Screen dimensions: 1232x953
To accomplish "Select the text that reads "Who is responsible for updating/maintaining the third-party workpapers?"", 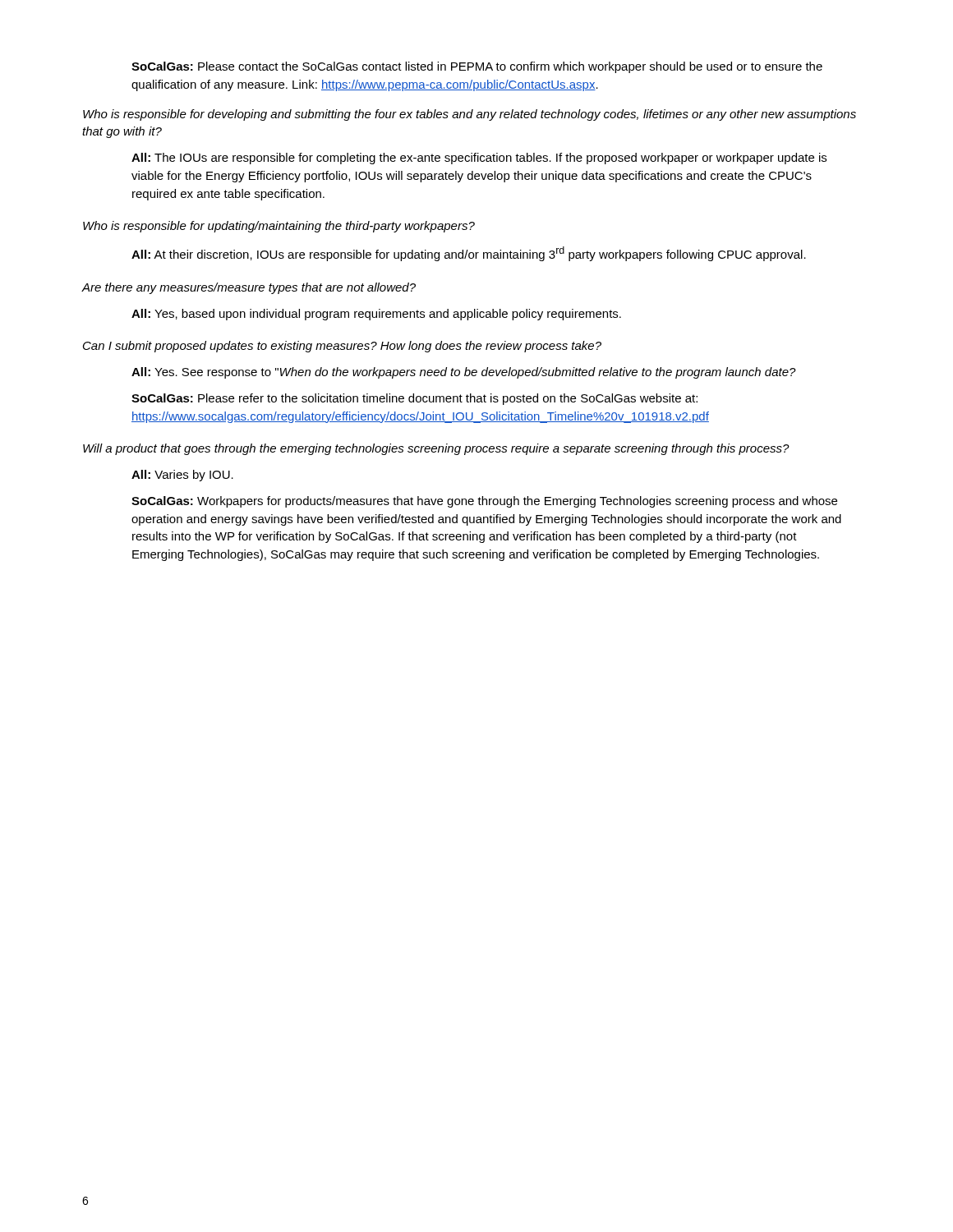I will click(278, 226).
